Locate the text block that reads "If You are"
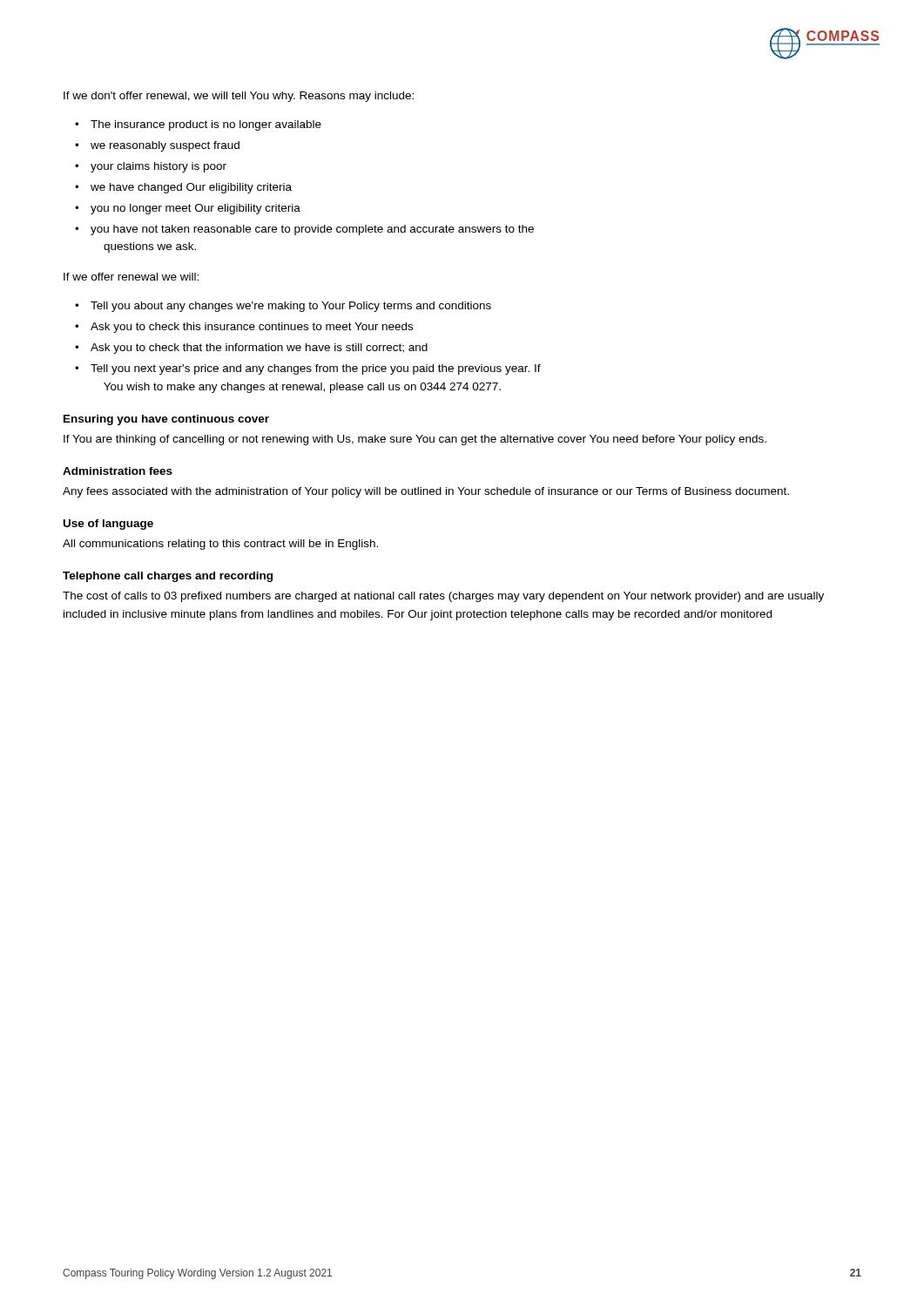This screenshot has height=1307, width=924. [415, 439]
